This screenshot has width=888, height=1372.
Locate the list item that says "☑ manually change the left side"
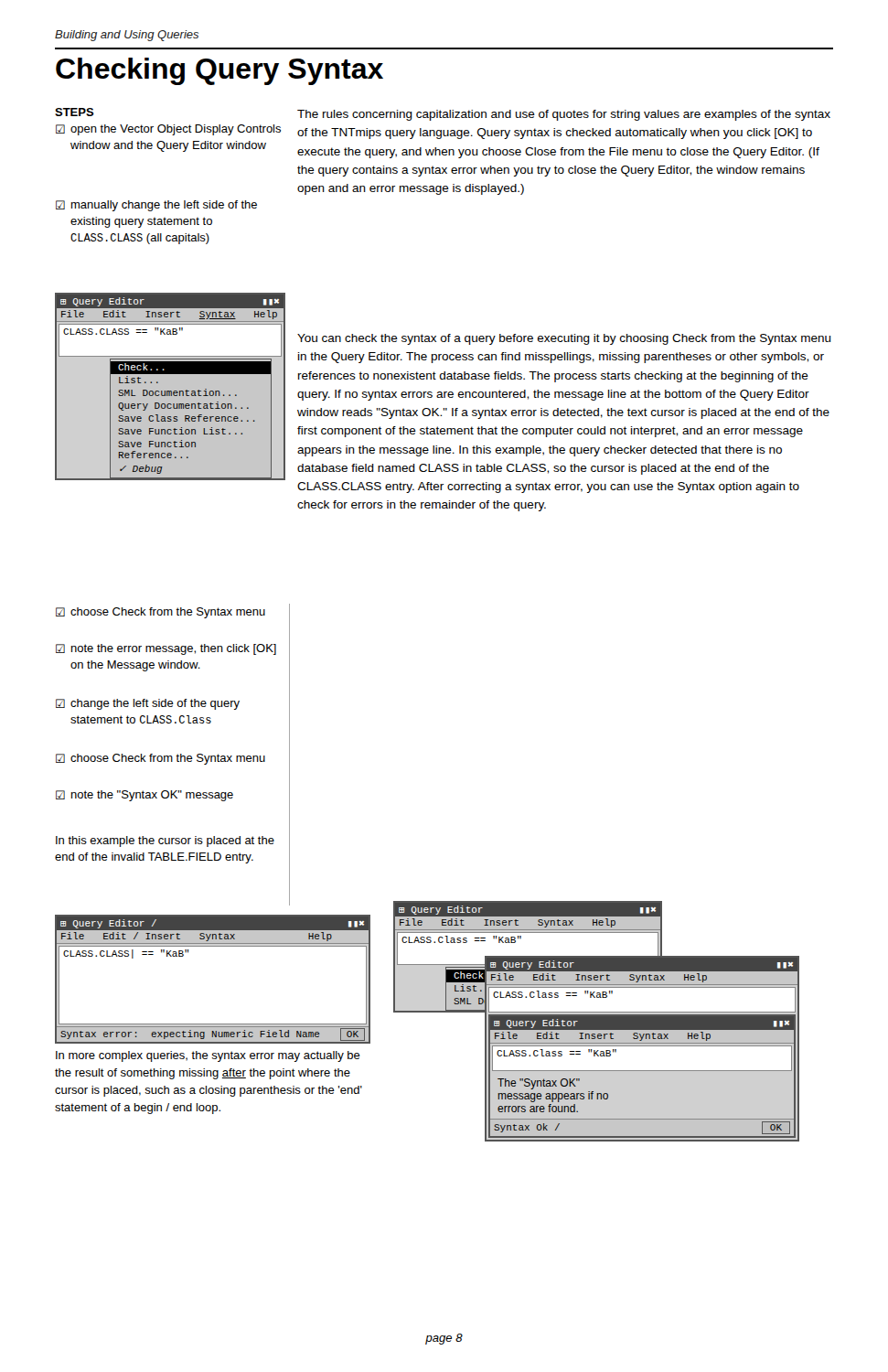(x=171, y=222)
